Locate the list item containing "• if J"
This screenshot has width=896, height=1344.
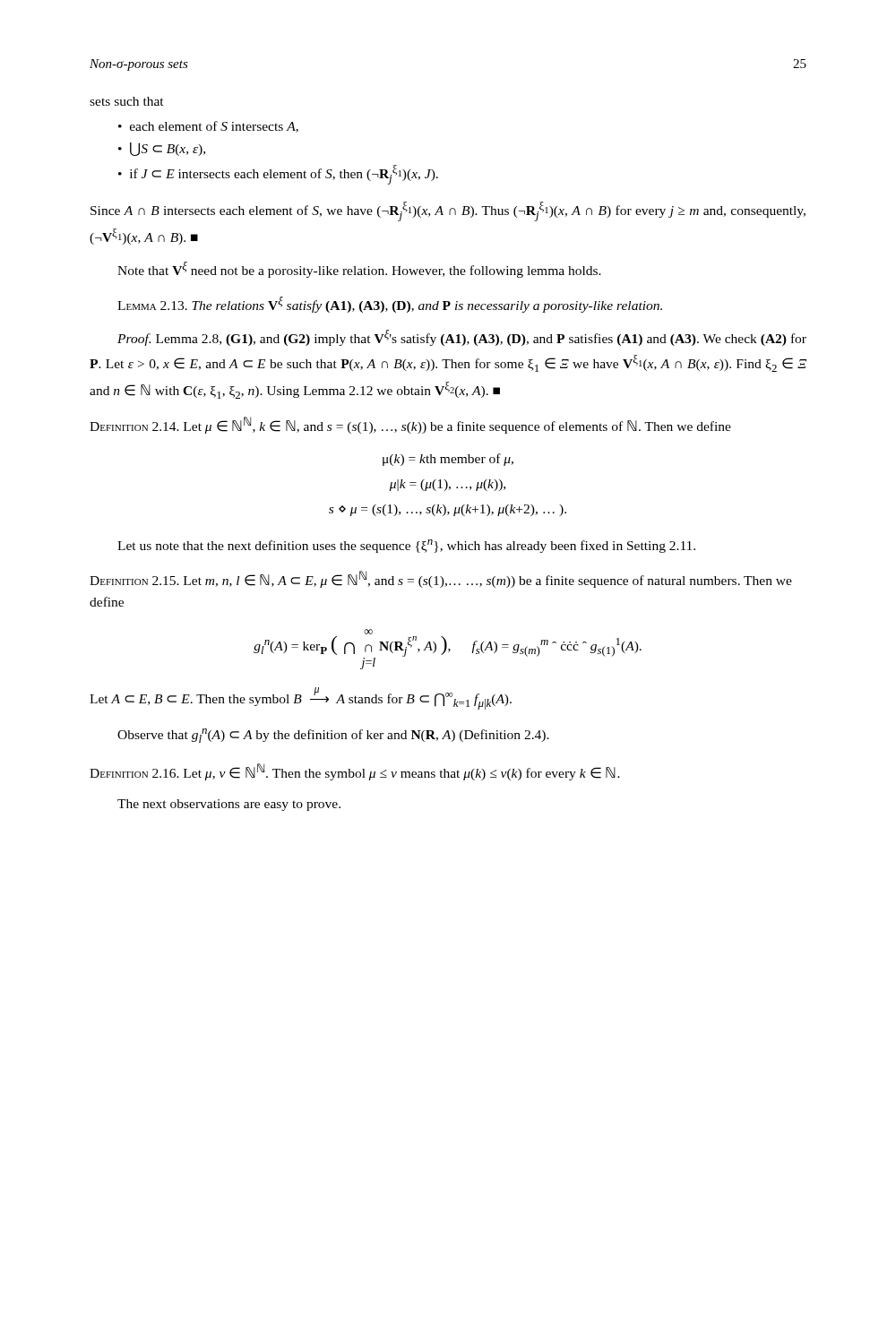pos(278,174)
